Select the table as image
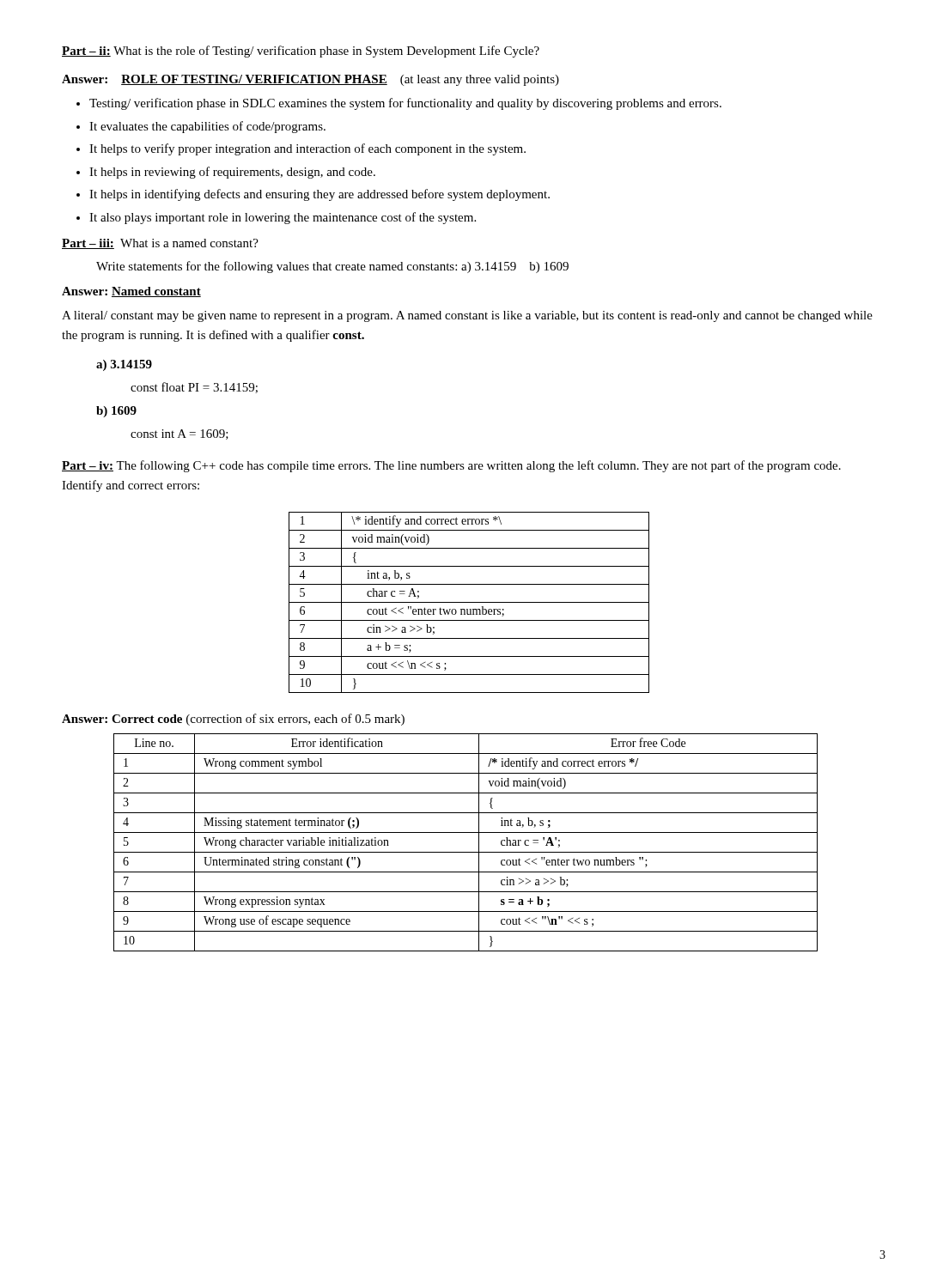 click(468, 602)
